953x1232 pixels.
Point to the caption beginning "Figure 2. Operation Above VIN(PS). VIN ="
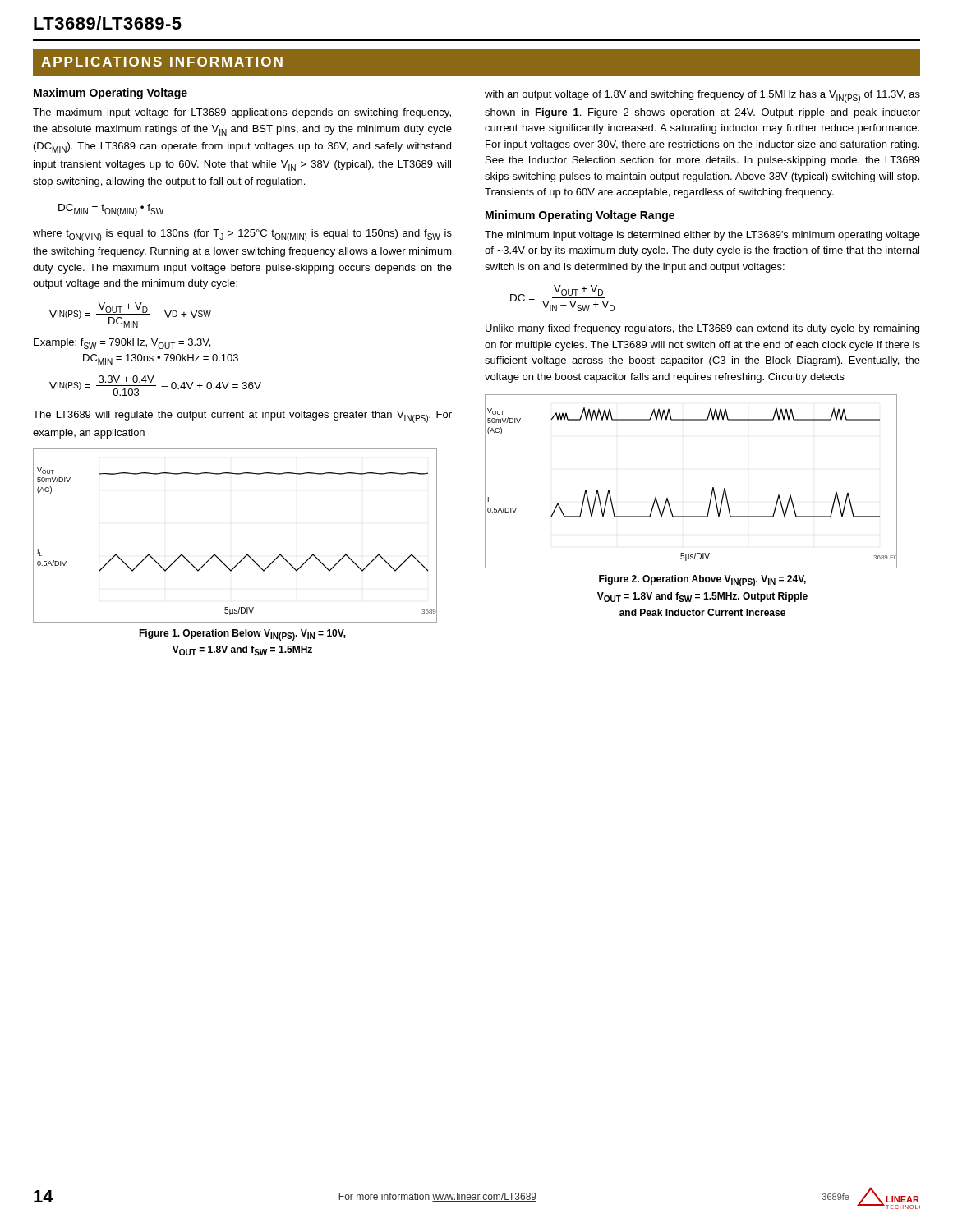pyautogui.click(x=702, y=596)
